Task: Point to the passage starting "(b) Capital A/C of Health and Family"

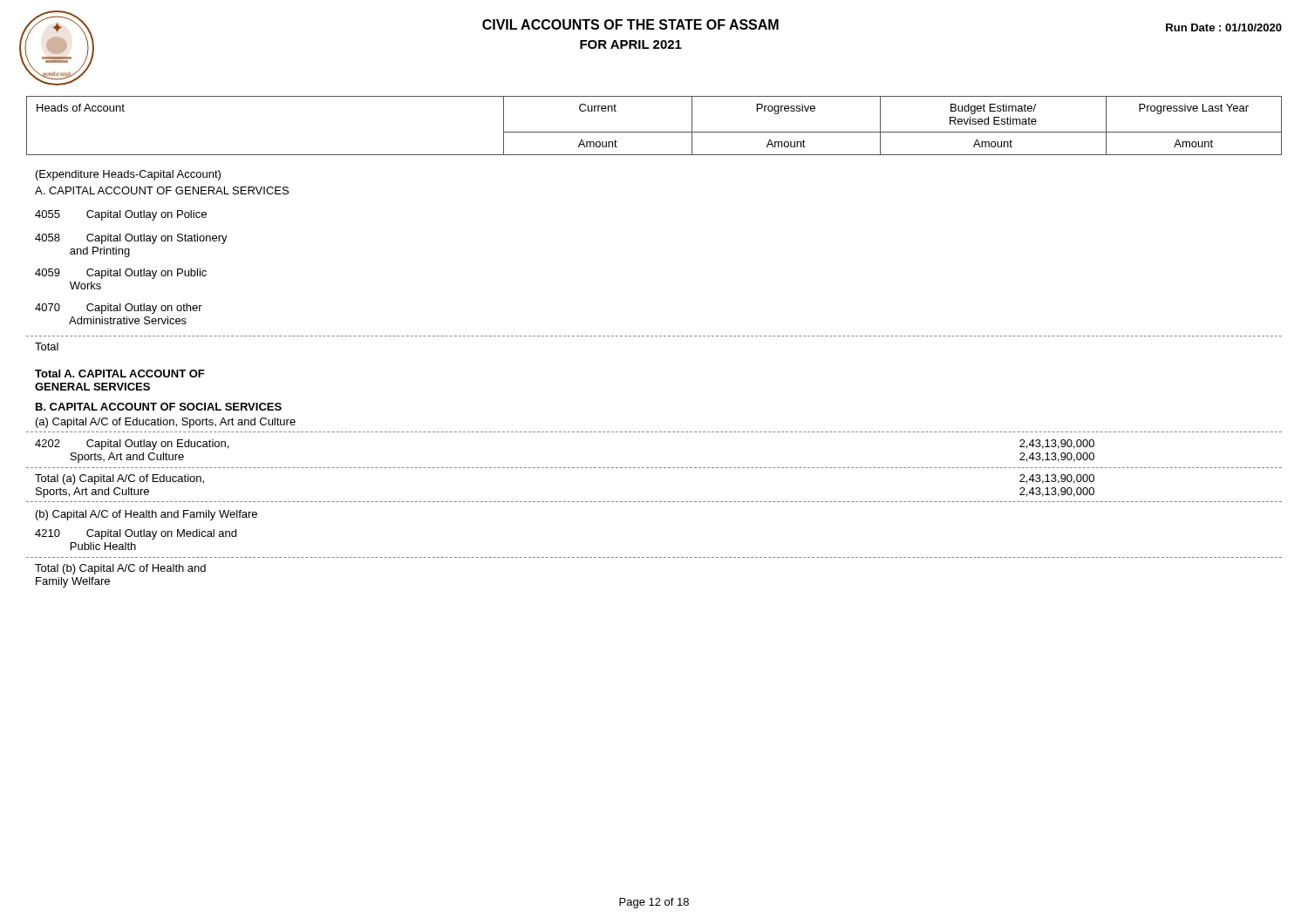Action: click(x=146, y=514)
